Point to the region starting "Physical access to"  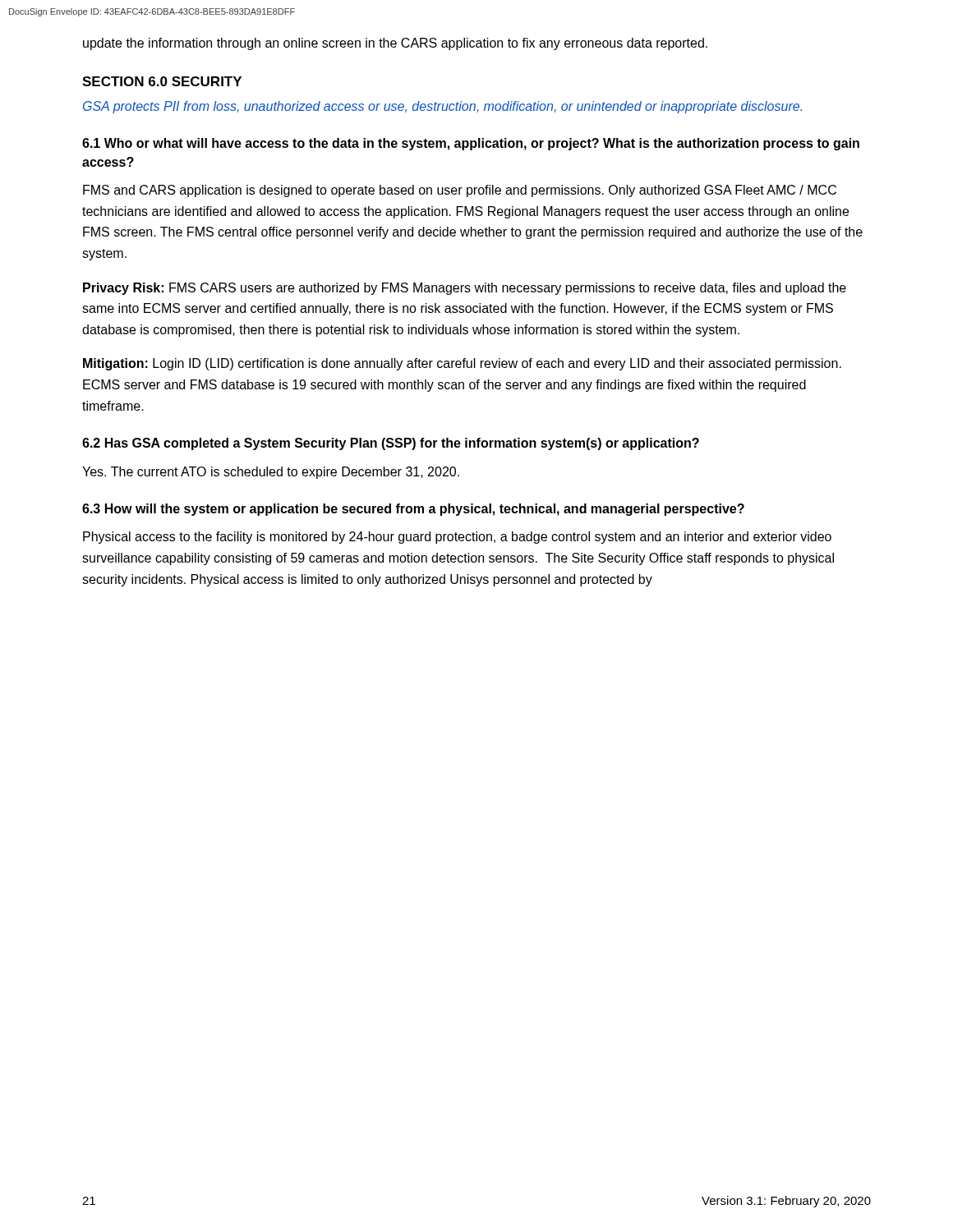click(458, 558)
